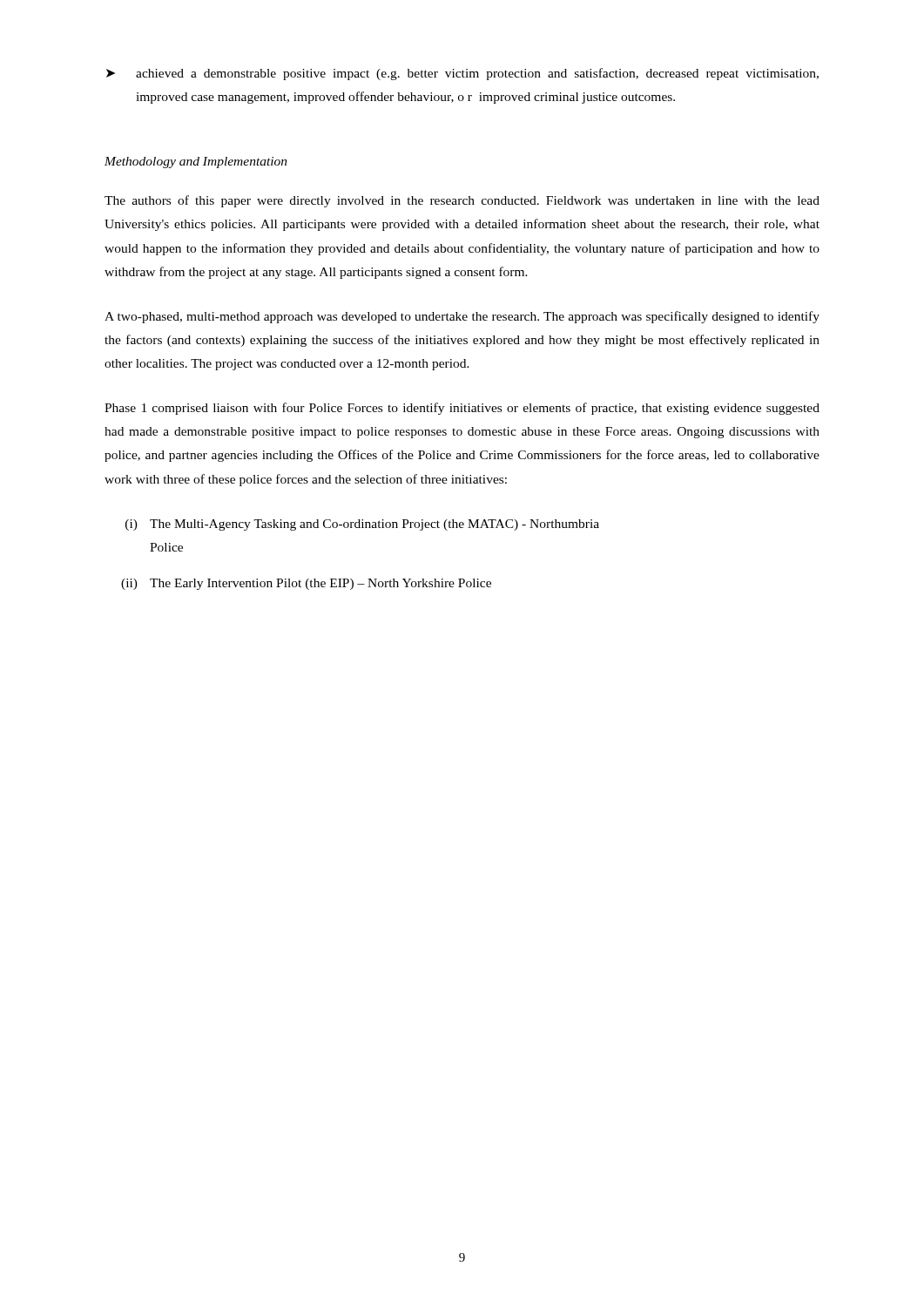
Task: Locate the list item that reads "(i) The Multi-Agency Tasking"
Action: click(x=462, y=535)
